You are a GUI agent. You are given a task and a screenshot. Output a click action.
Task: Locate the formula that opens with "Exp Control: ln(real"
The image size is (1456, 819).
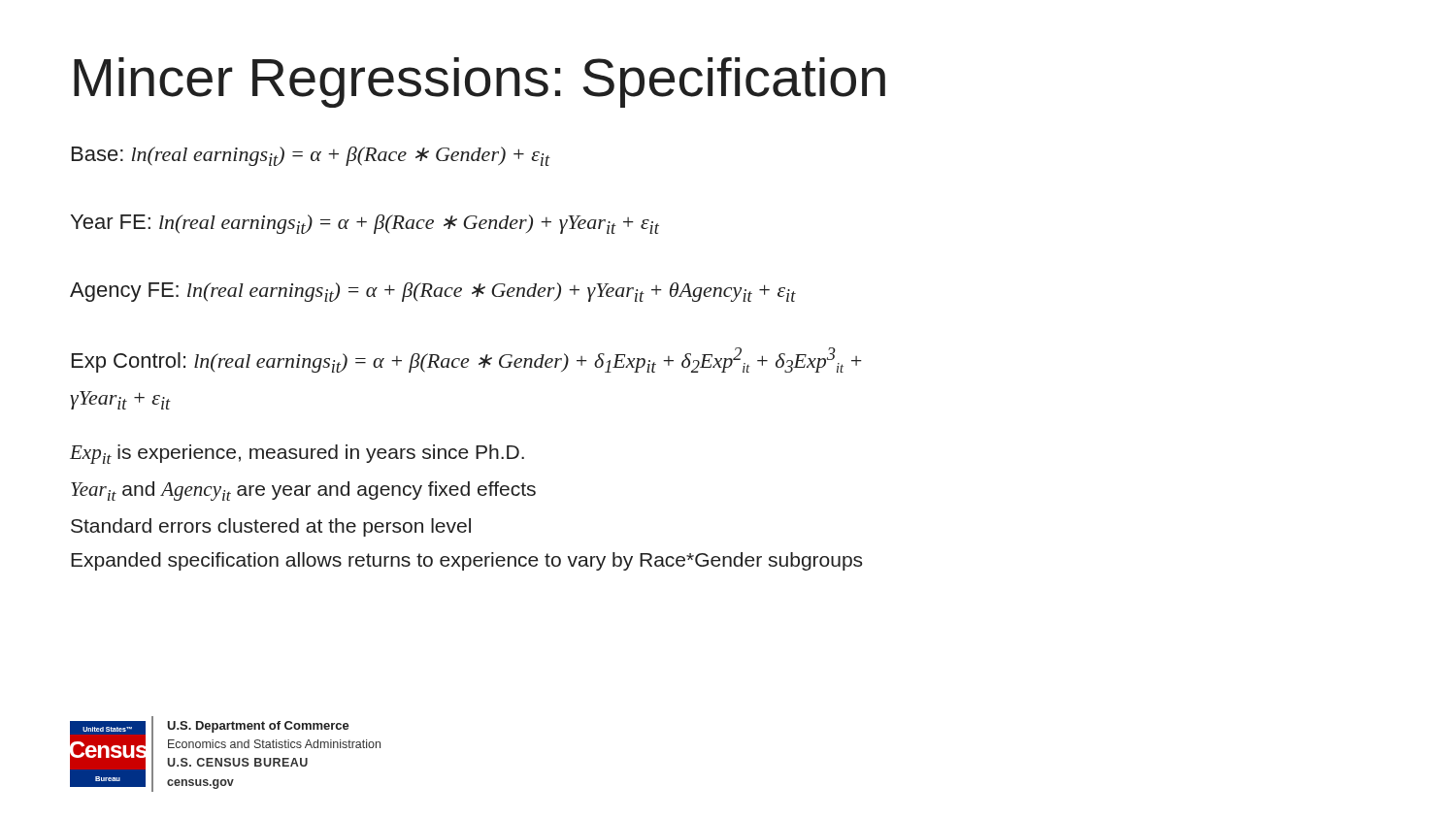coord(467,360)
